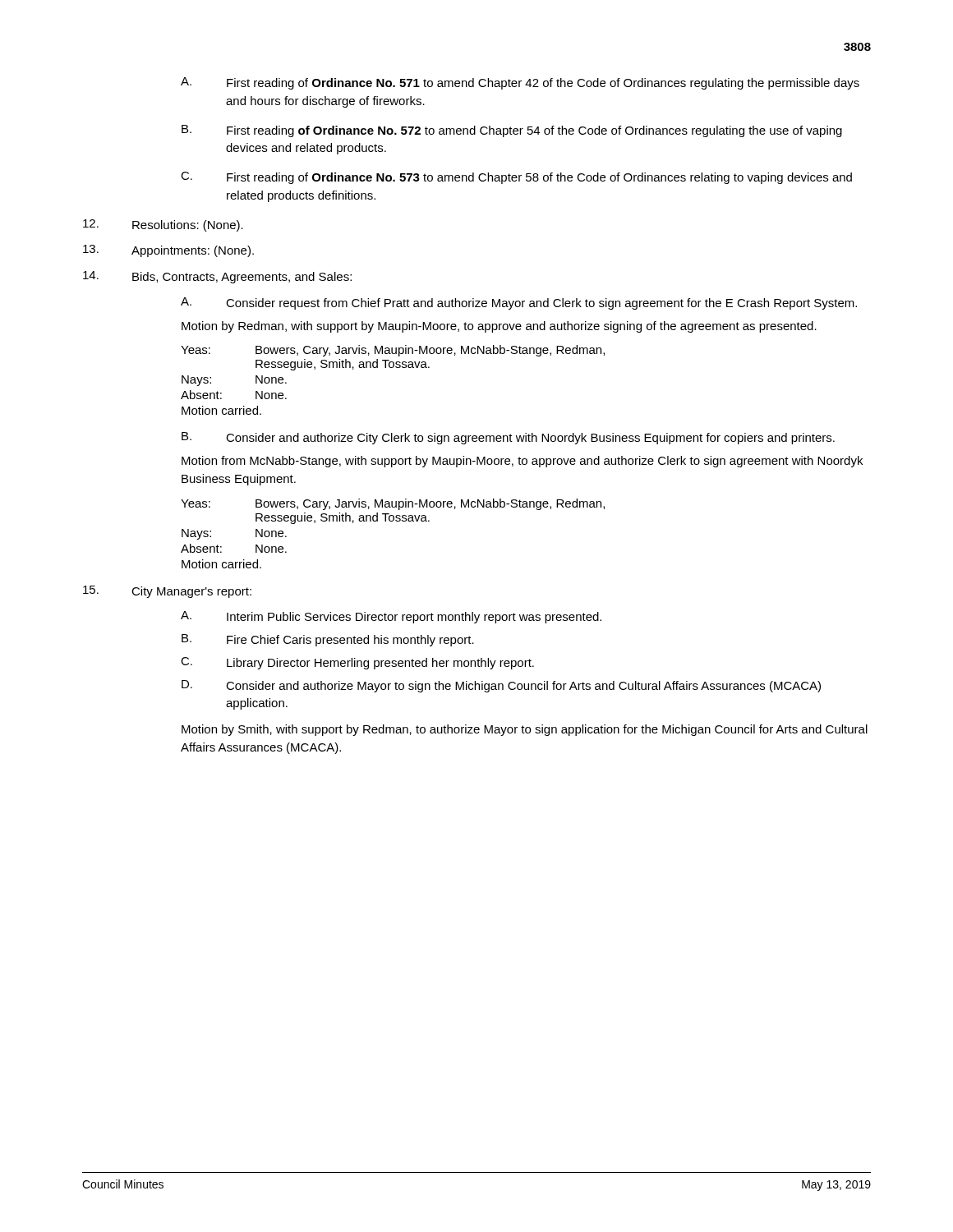Navigate to the block starting "15. City Manager's report:"

167,592
